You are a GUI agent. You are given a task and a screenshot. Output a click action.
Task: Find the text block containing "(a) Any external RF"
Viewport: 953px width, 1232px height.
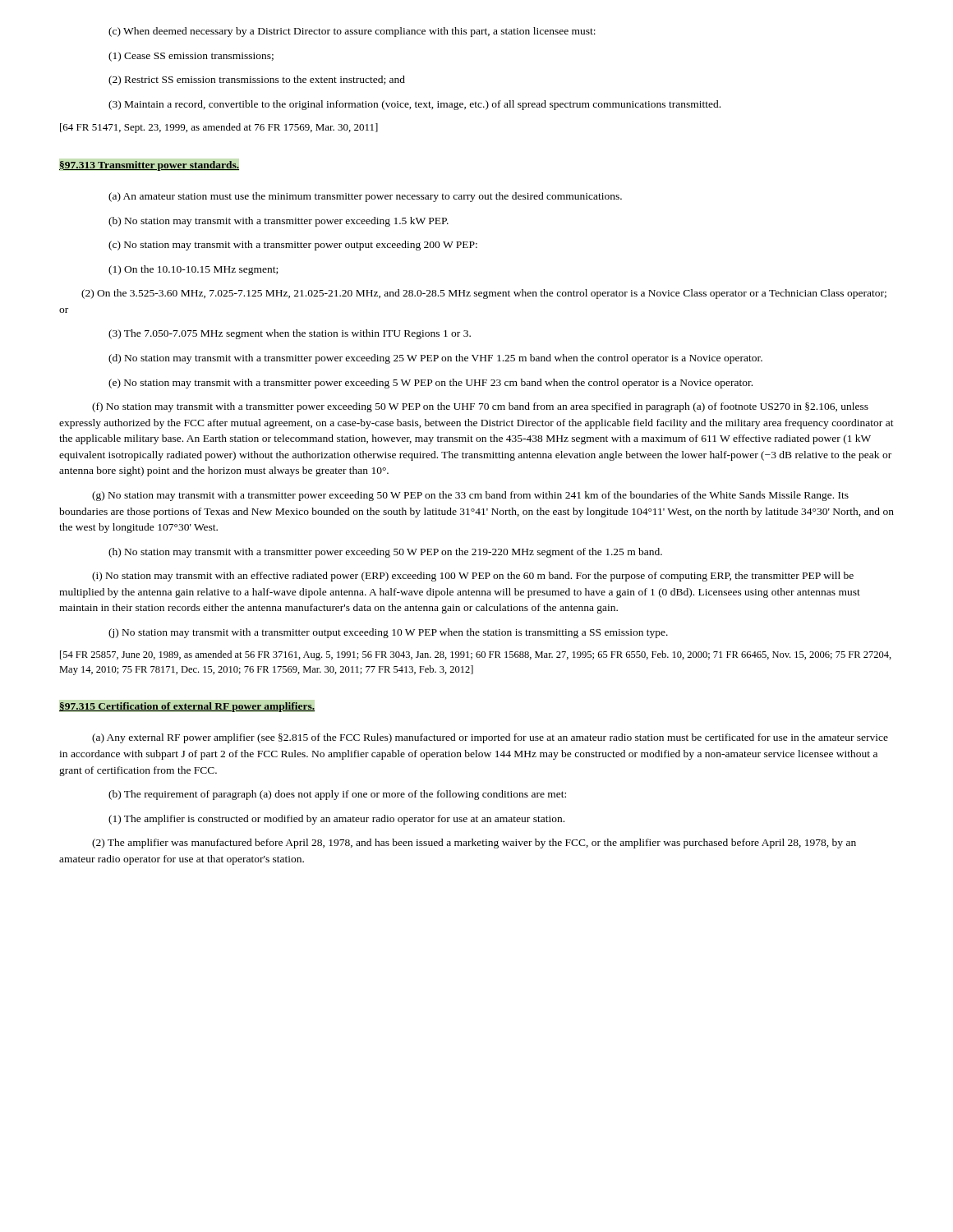(x=474, y=754)
